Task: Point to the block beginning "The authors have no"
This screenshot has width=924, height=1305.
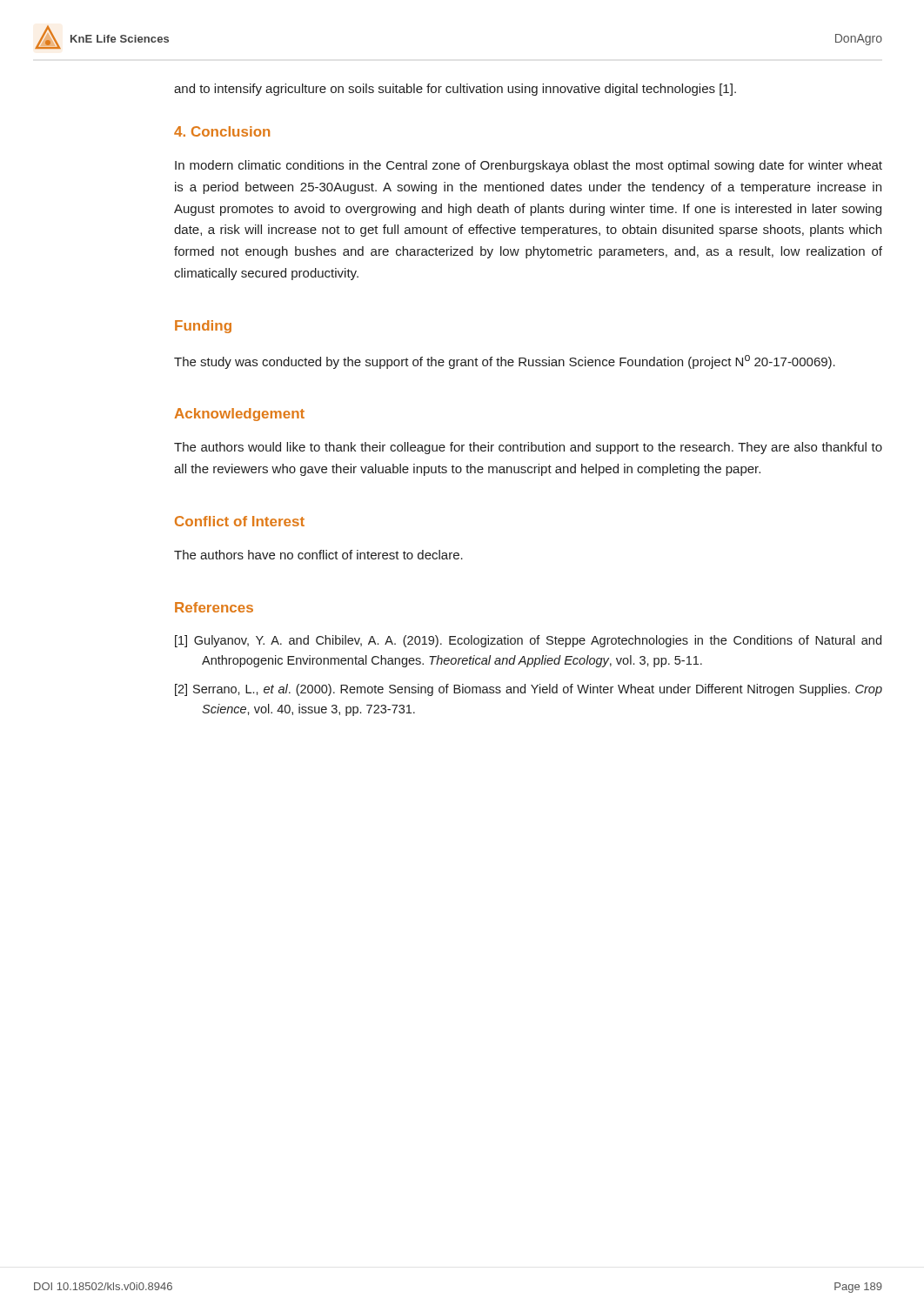Action: pos(319,554)
